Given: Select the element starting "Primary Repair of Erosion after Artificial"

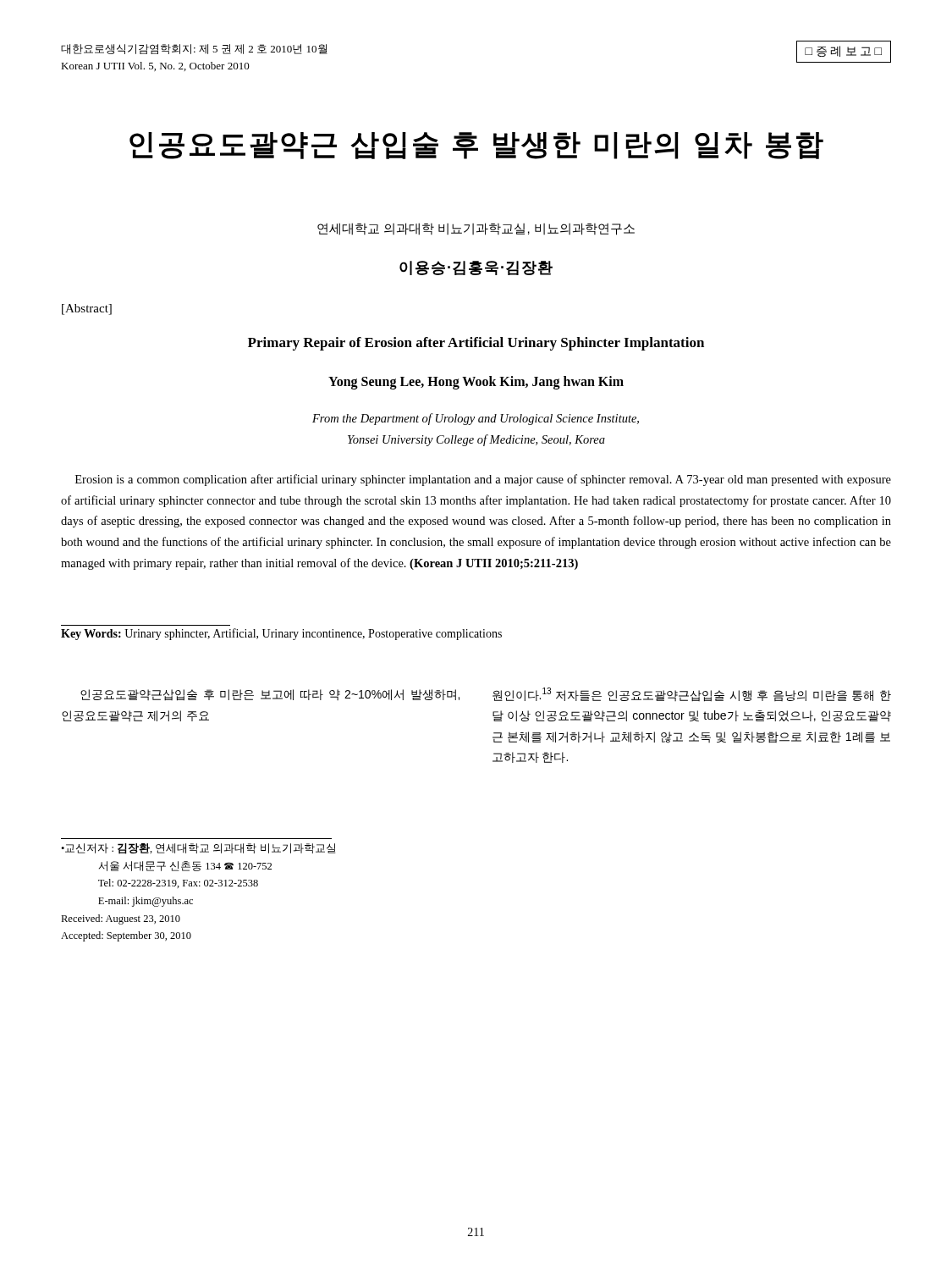Looking at the screenshot, I should click(x=476, y=342).
